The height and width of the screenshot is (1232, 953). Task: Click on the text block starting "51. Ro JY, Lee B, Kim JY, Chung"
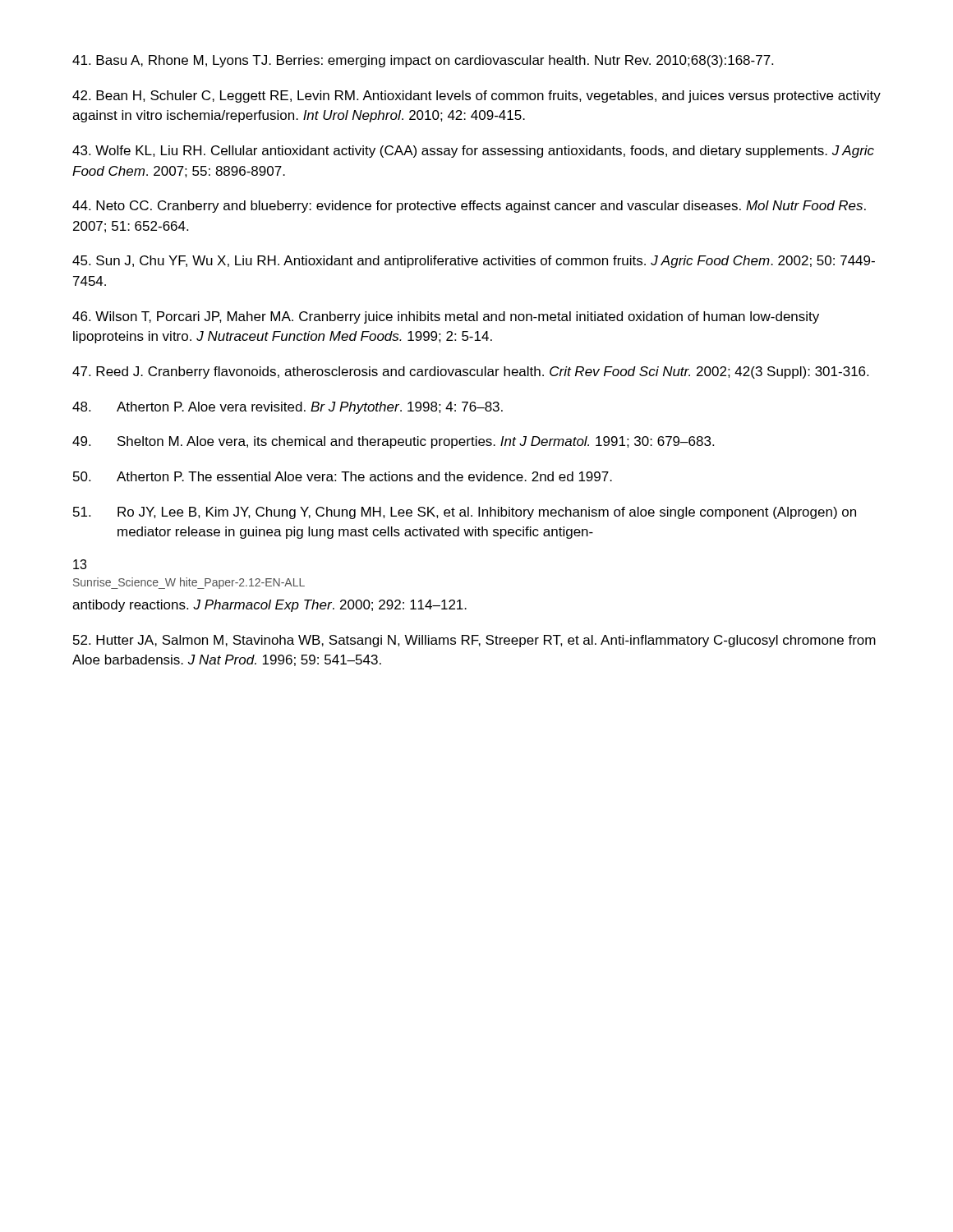click(x=476, y=523)
